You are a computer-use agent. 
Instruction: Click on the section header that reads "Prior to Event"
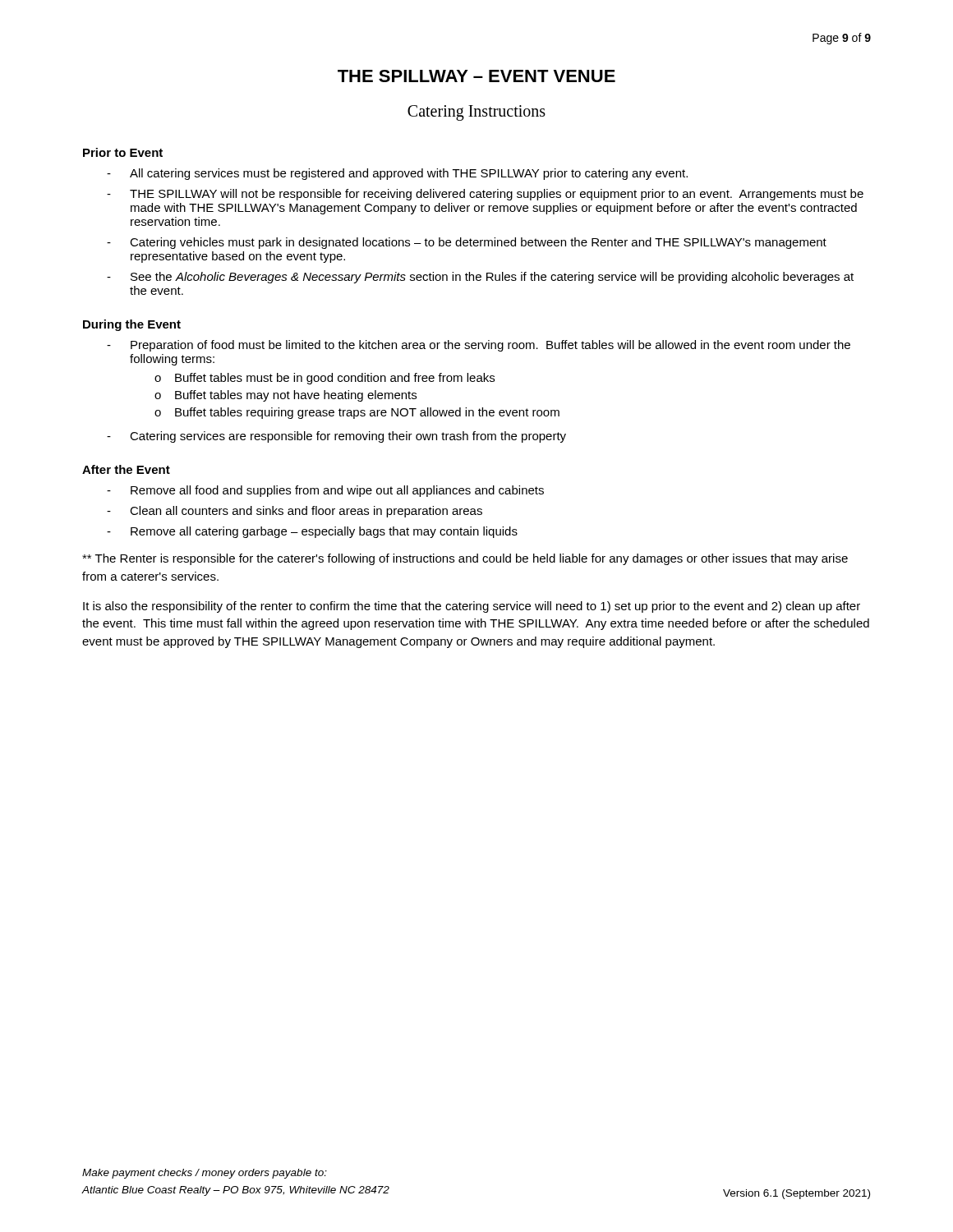click(123, 152)
